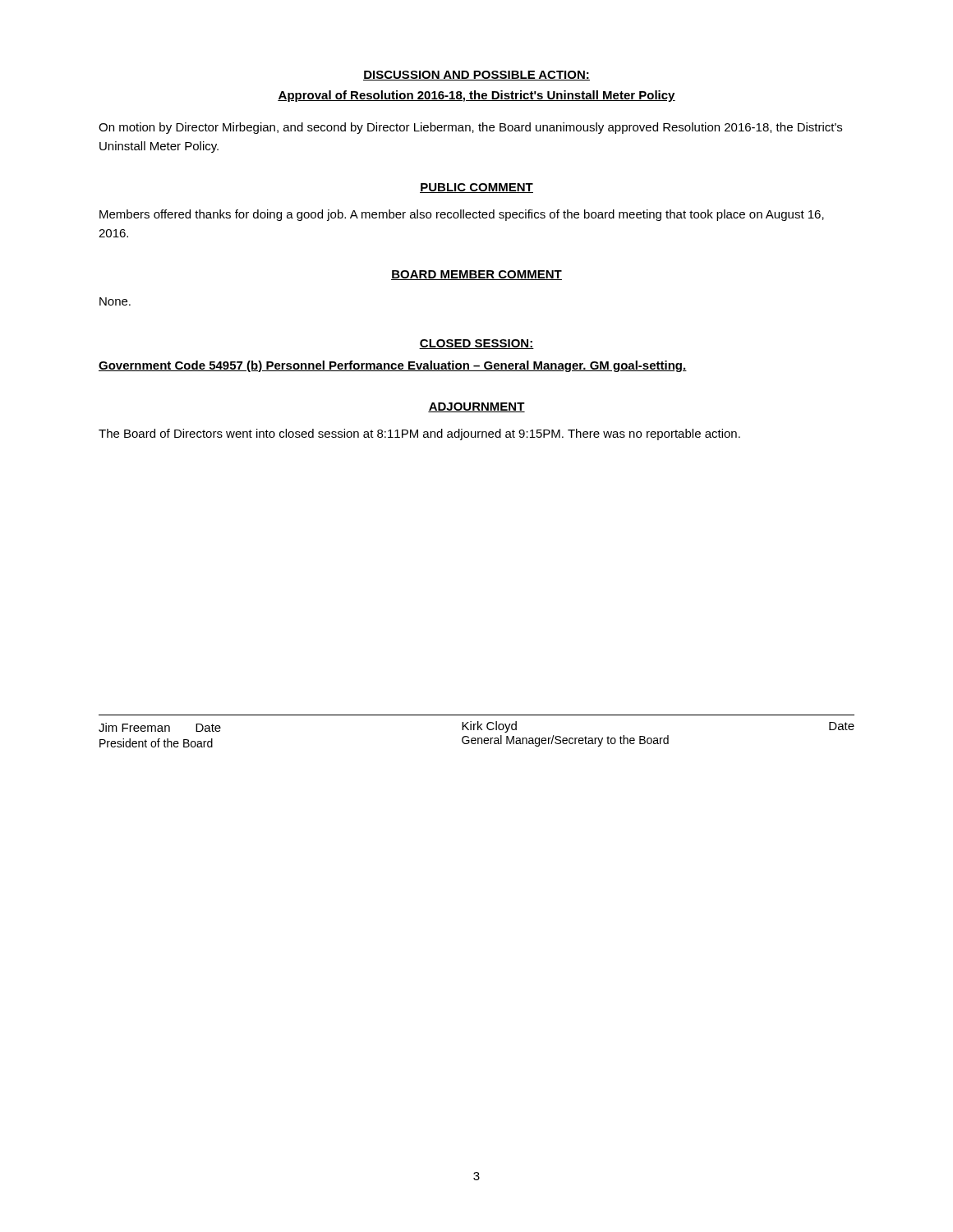Point to the passage starting "Jim Freeman Date President of the"
The height and width of the screenshot is (1232, 953).
point(160,727)
